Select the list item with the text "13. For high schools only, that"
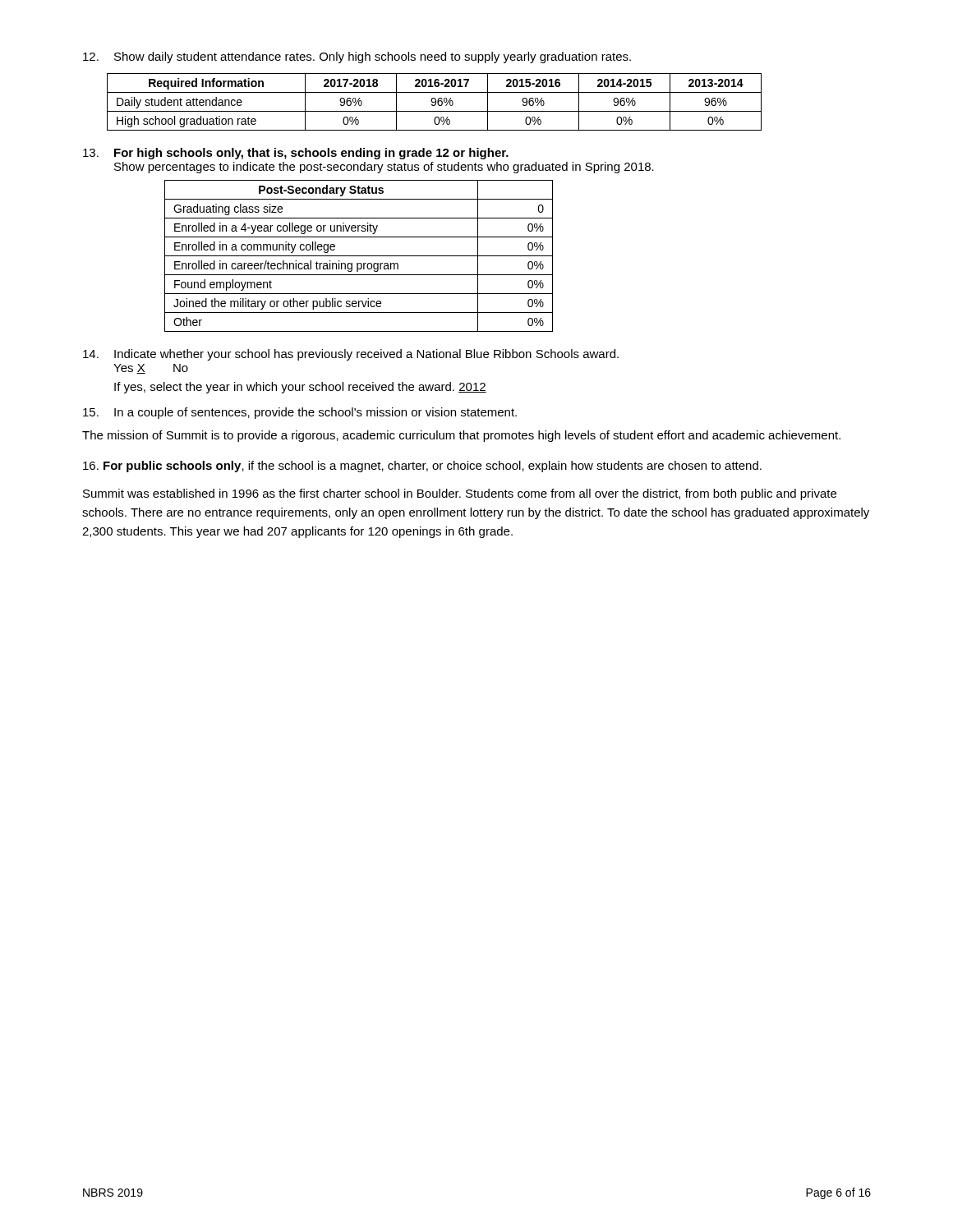The width and height of the screenshot is (953, 1232). pyautogui.click(x=476, y=159)
